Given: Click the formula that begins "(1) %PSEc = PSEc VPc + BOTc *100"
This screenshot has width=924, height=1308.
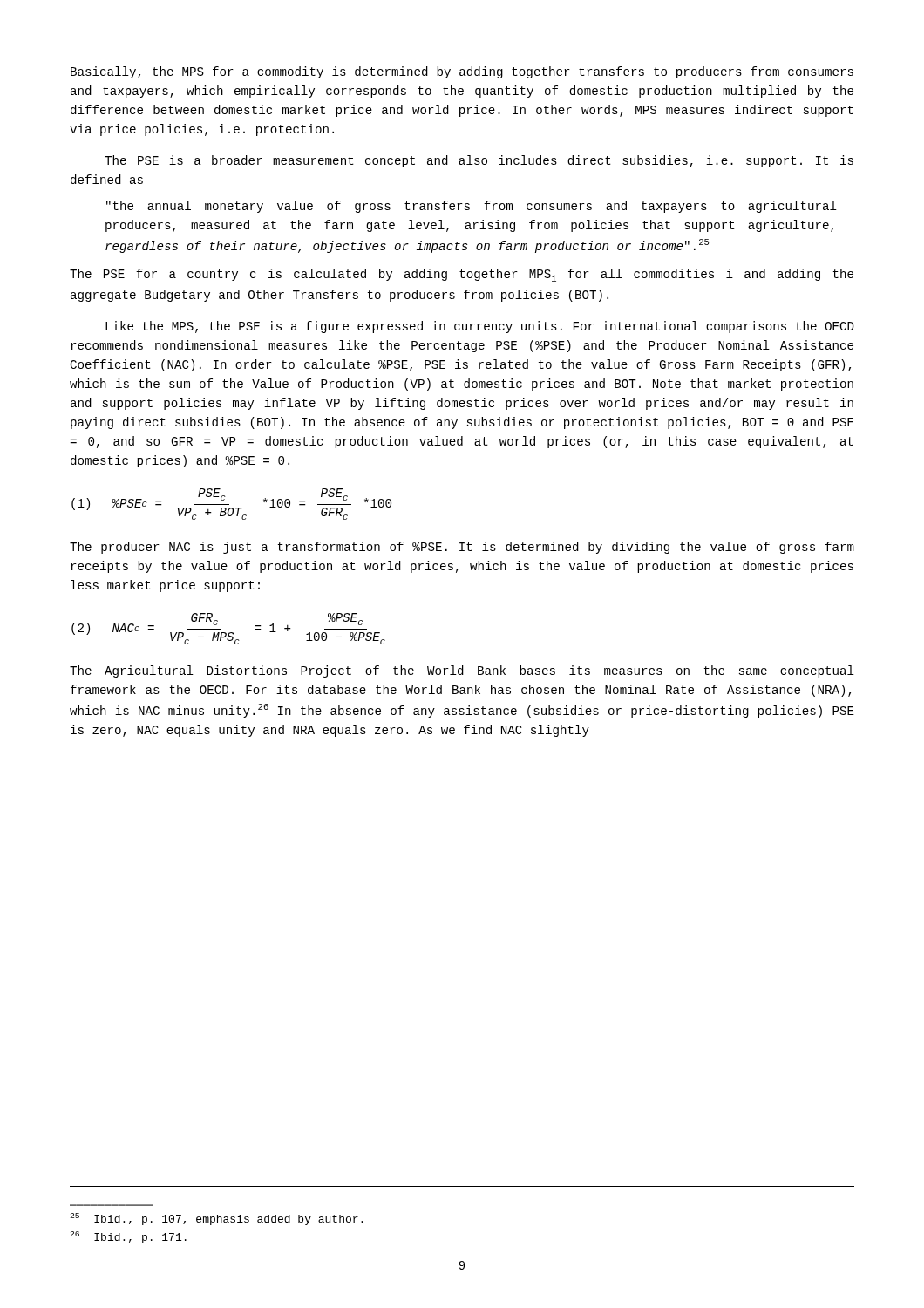Looking at the screenshot, I should pos(231,504).
